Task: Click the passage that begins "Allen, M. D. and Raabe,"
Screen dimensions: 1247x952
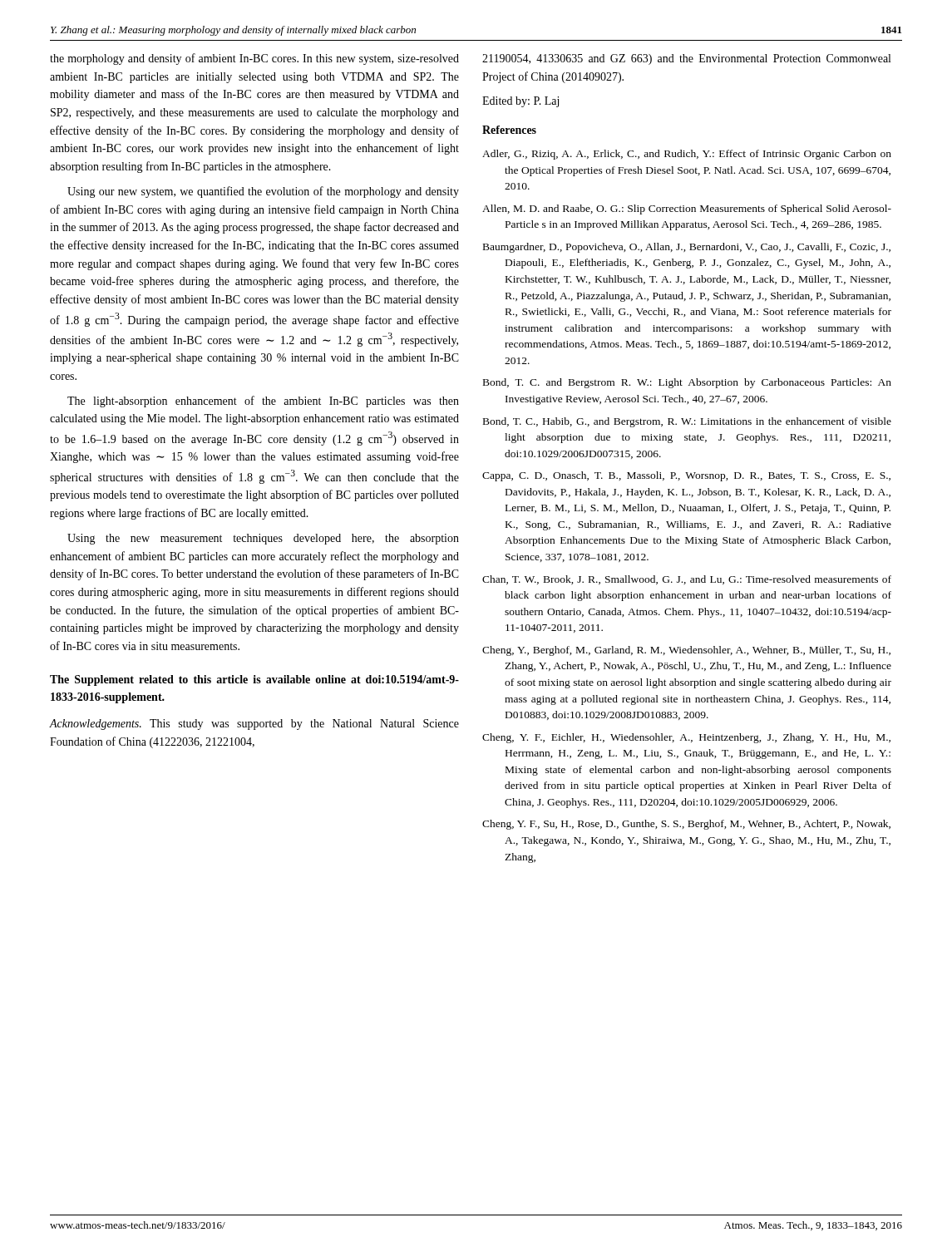Action: [687, 216]
